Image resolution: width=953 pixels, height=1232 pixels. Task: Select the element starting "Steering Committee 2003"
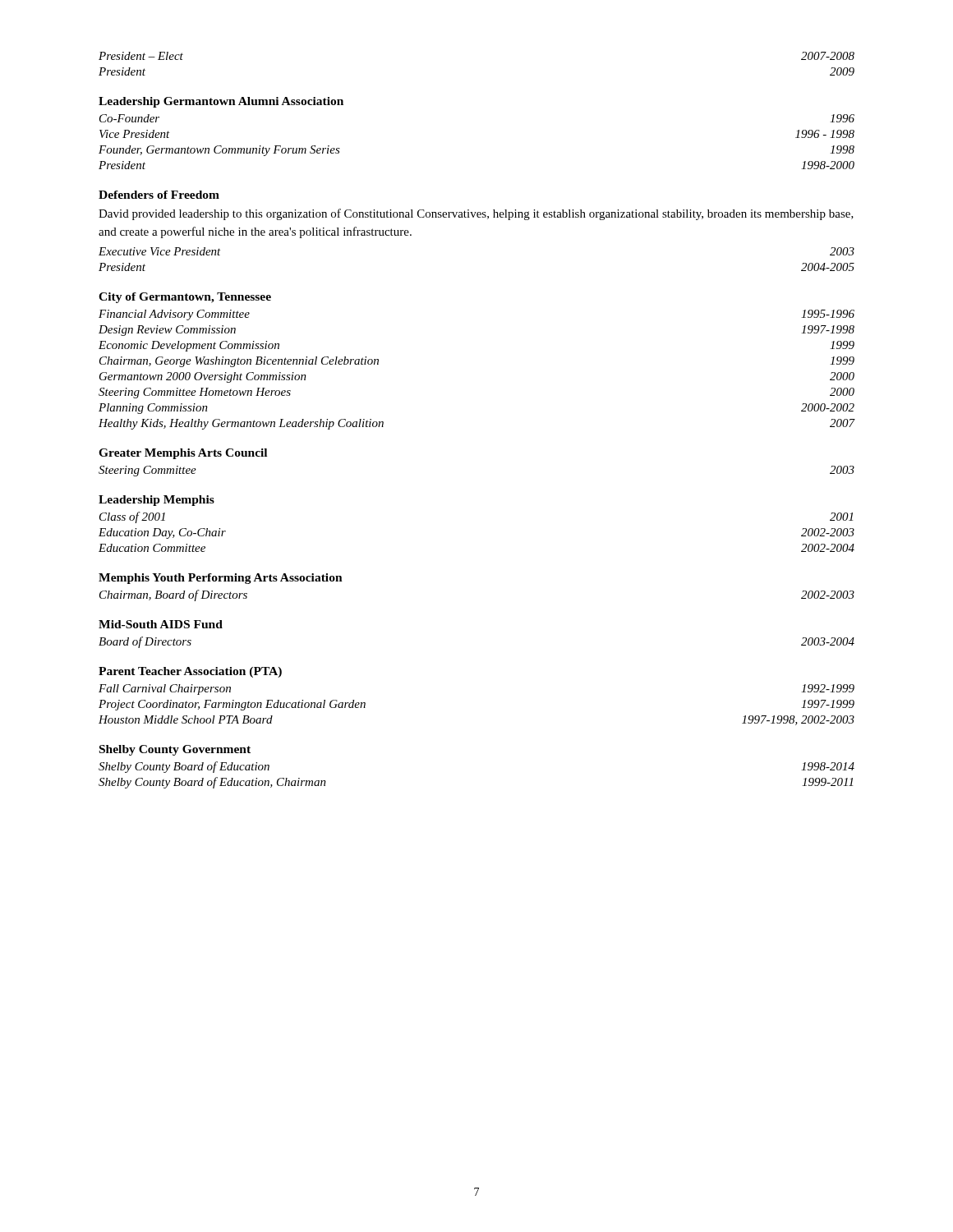point(150,472)
